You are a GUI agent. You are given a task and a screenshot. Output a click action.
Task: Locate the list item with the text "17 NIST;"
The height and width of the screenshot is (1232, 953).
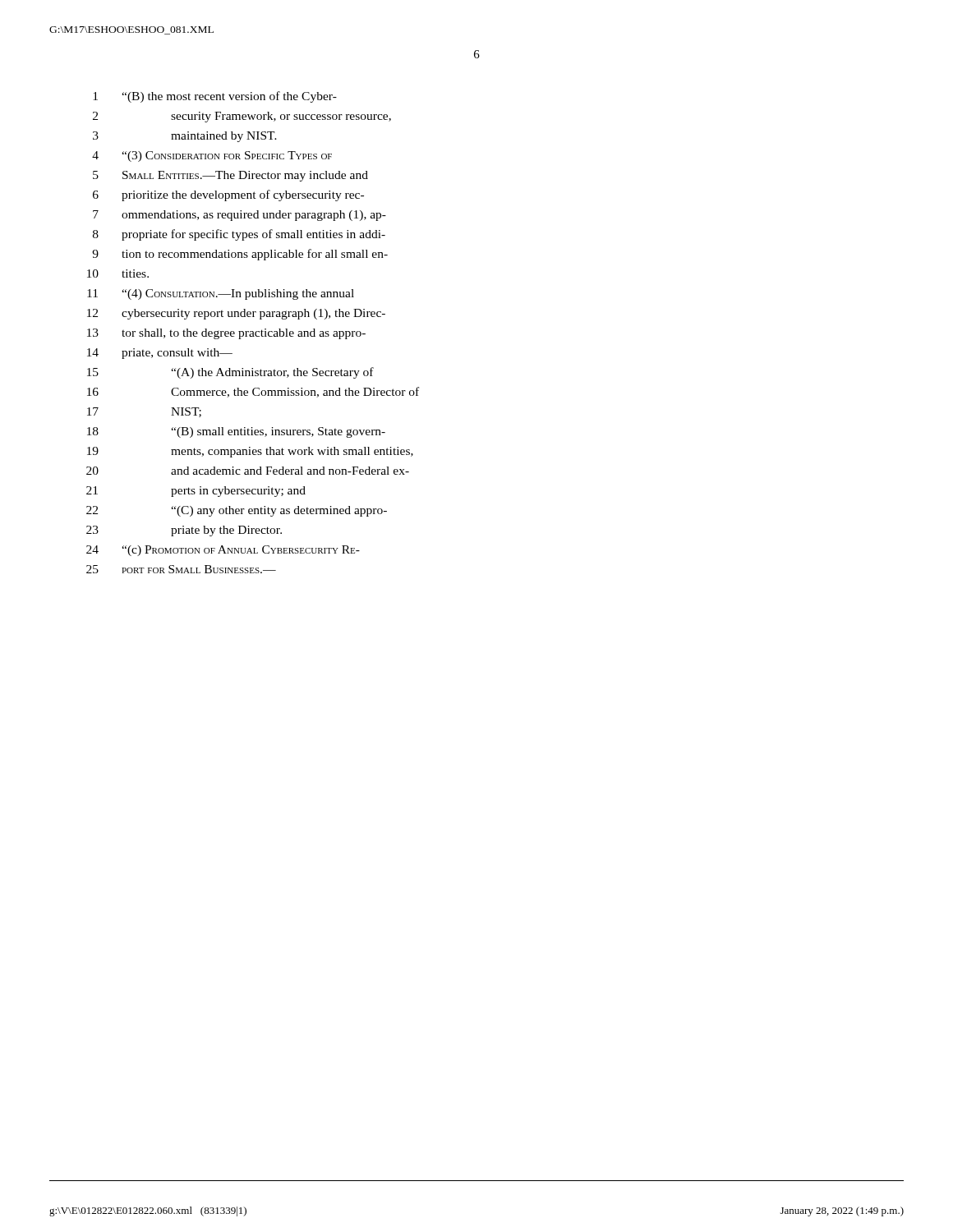coord(96,412)
